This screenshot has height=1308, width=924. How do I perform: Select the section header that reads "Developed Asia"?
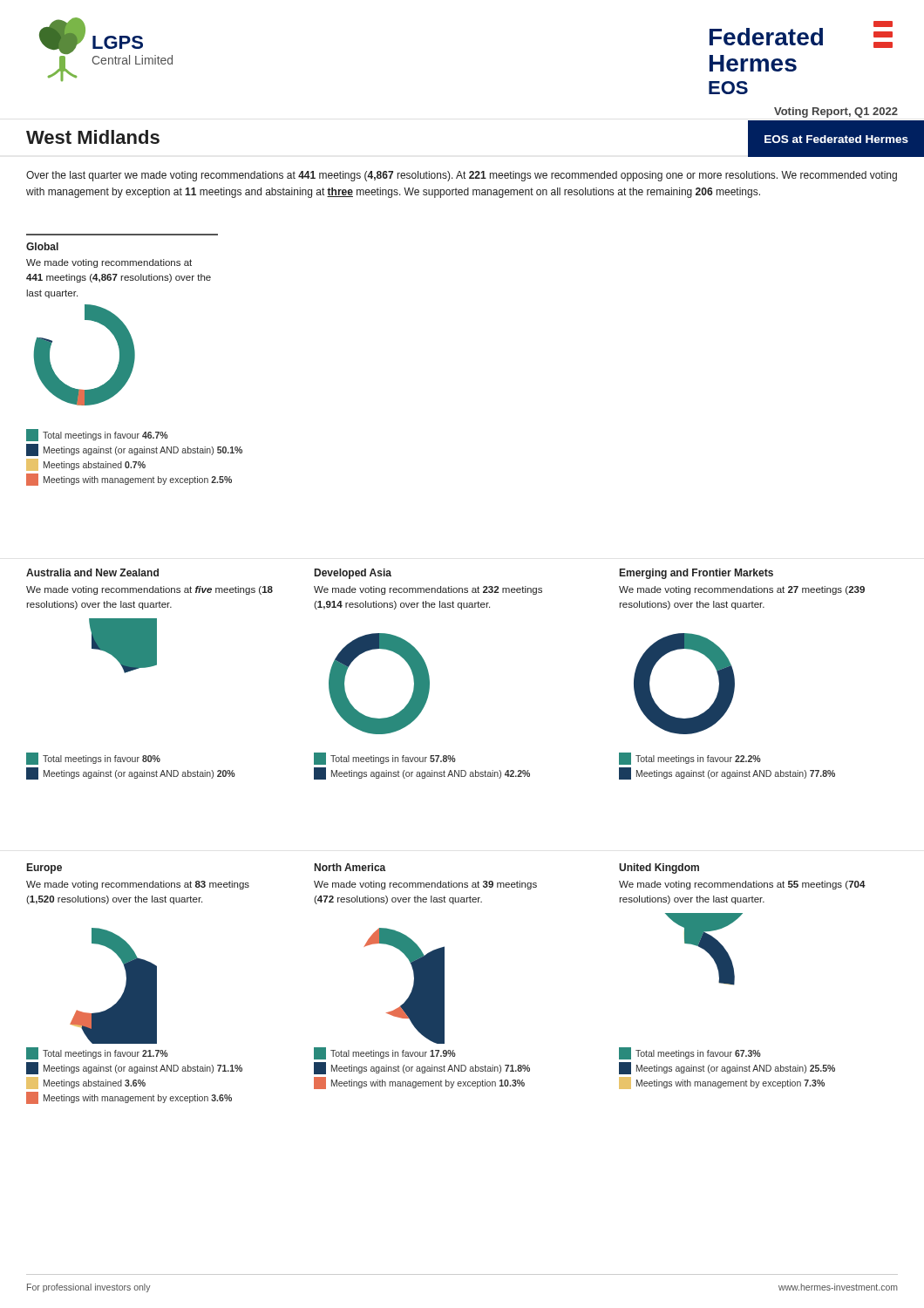coord(353,573)
